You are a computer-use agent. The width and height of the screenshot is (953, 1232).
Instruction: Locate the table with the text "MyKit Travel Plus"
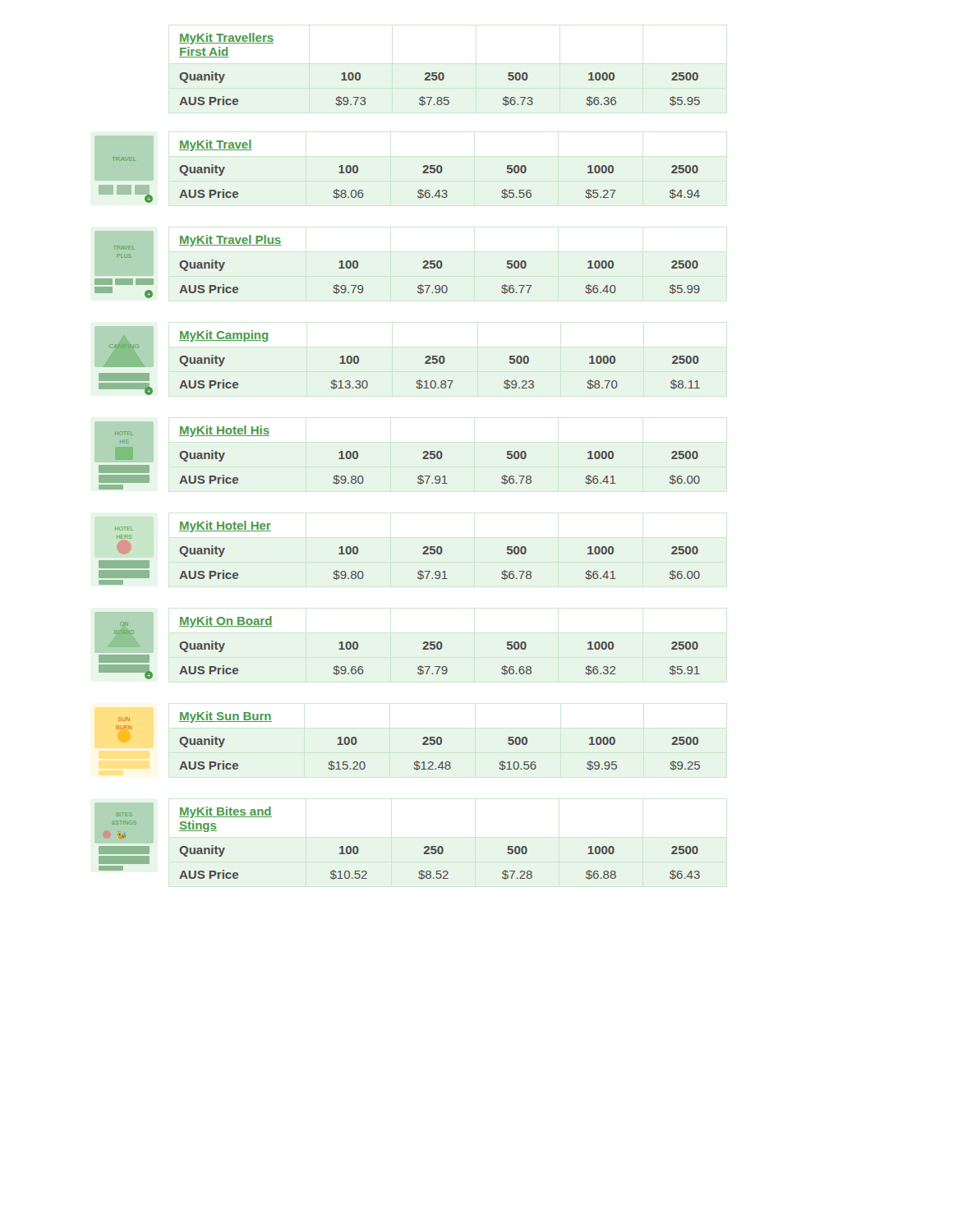(x=448, y=264)
